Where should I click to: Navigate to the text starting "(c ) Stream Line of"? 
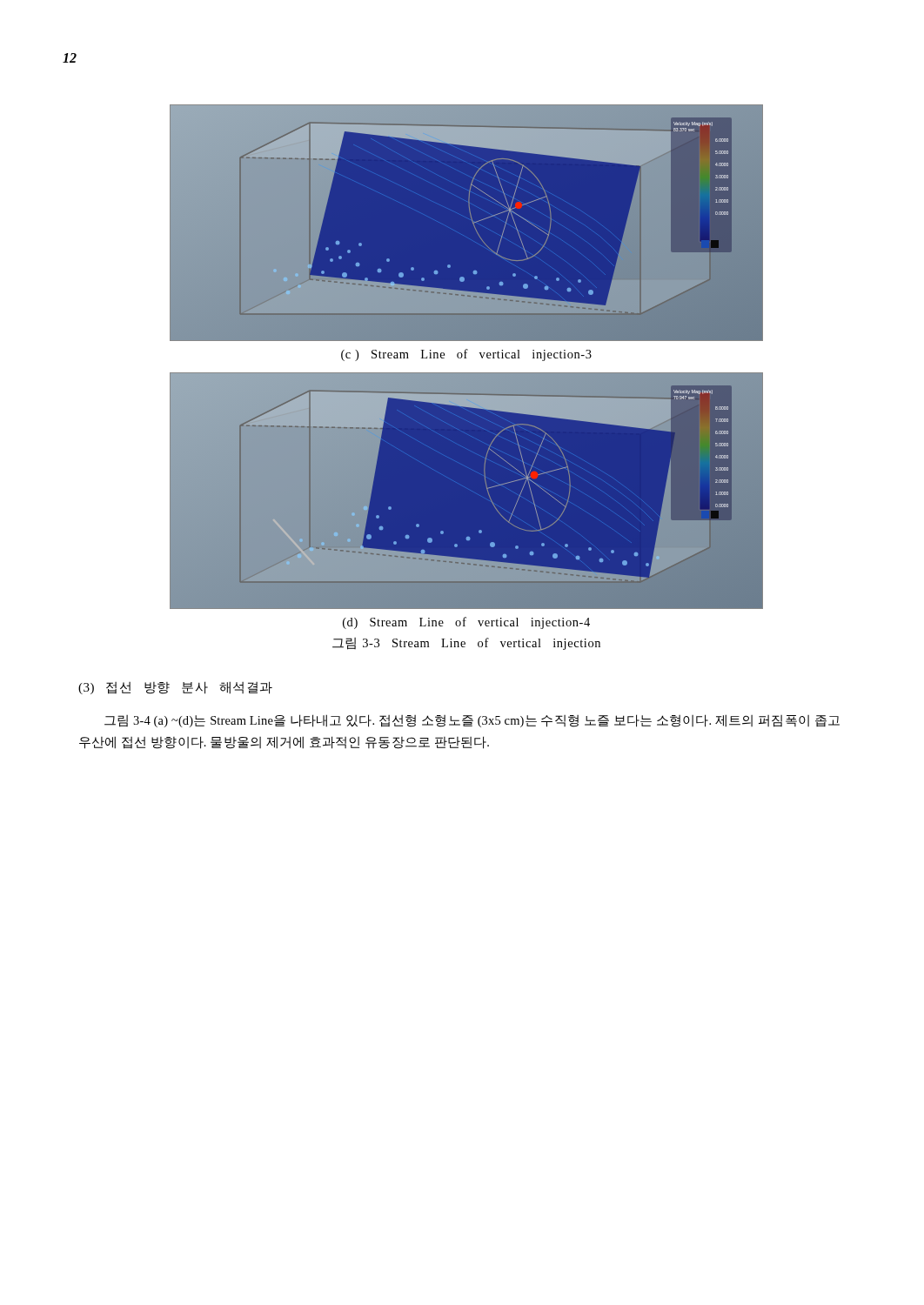point(466,354)
